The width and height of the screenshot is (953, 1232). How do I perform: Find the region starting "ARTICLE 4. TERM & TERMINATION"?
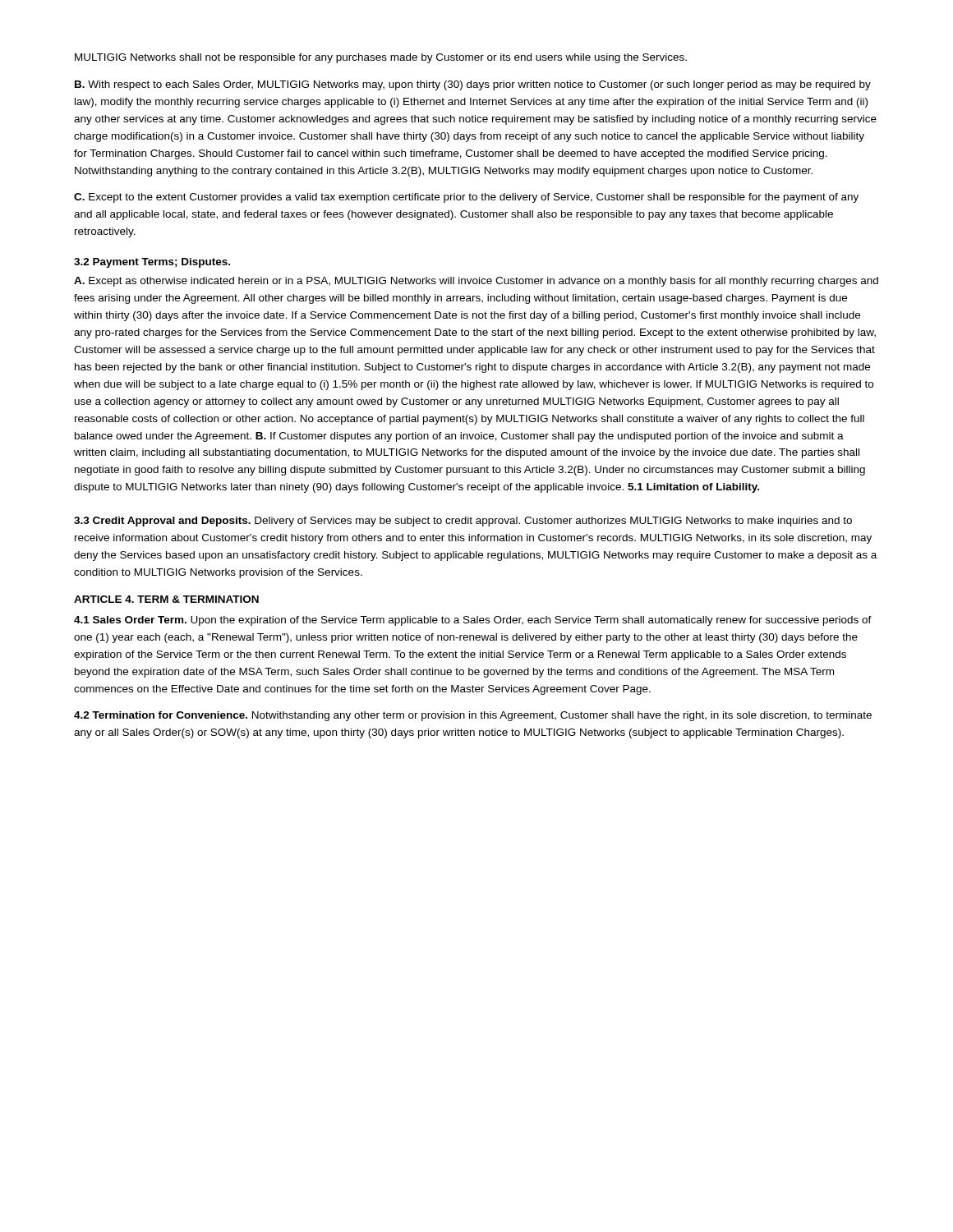[167, 599]
